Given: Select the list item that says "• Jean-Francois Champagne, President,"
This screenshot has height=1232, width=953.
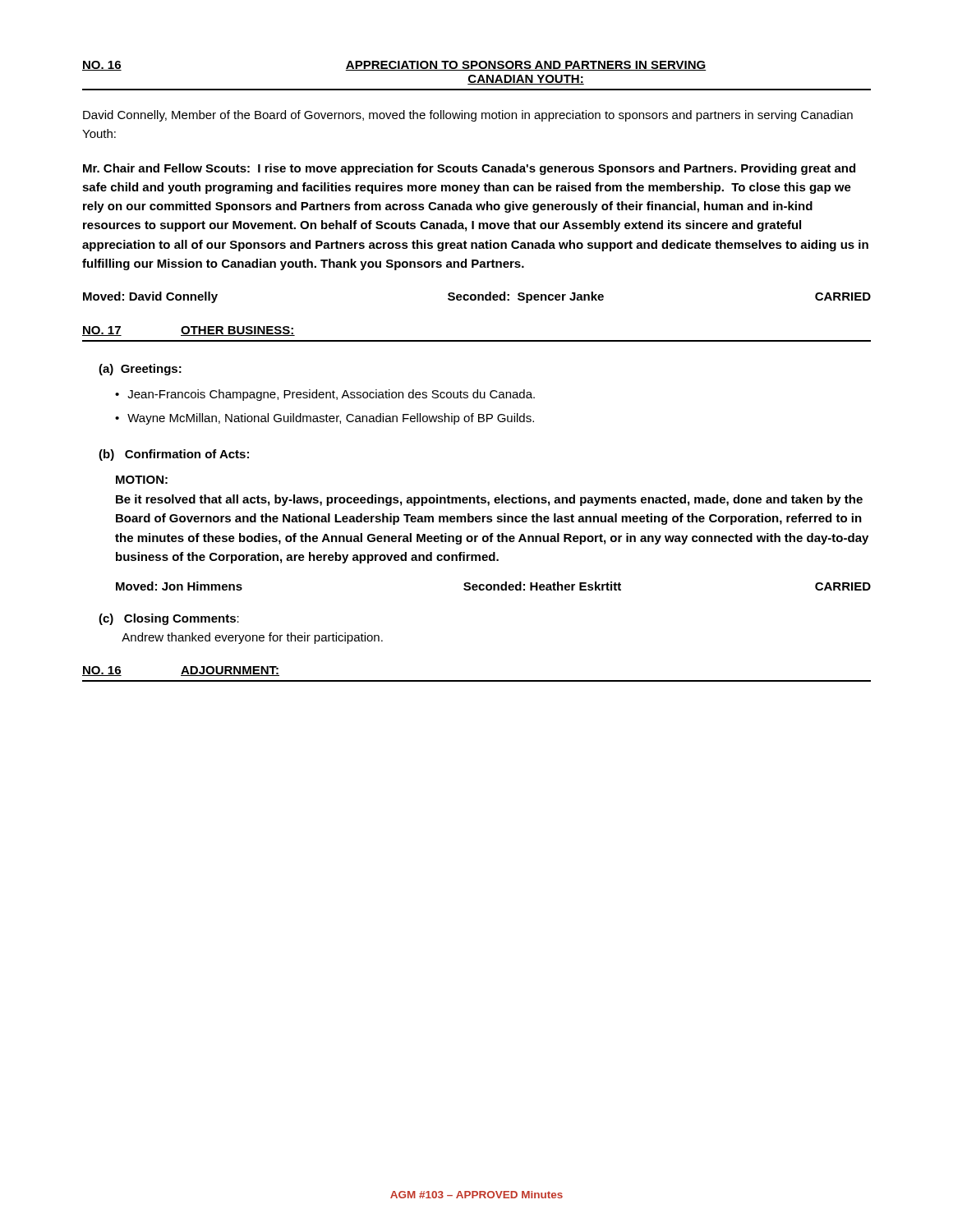Looking at the screenshot, I should point(325,394).
